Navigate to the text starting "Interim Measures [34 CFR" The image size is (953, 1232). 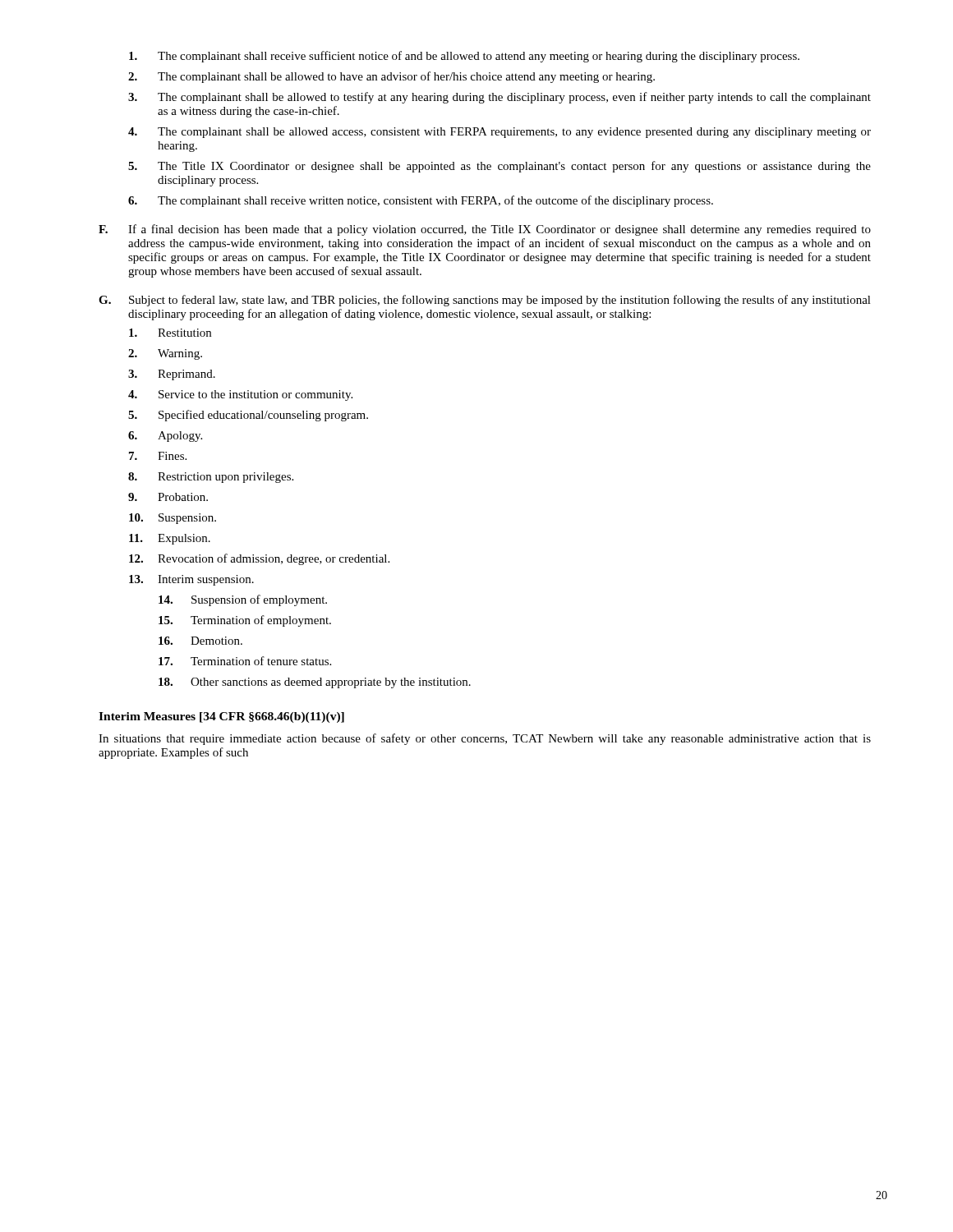pyautogui.click(x=222, y=716)
